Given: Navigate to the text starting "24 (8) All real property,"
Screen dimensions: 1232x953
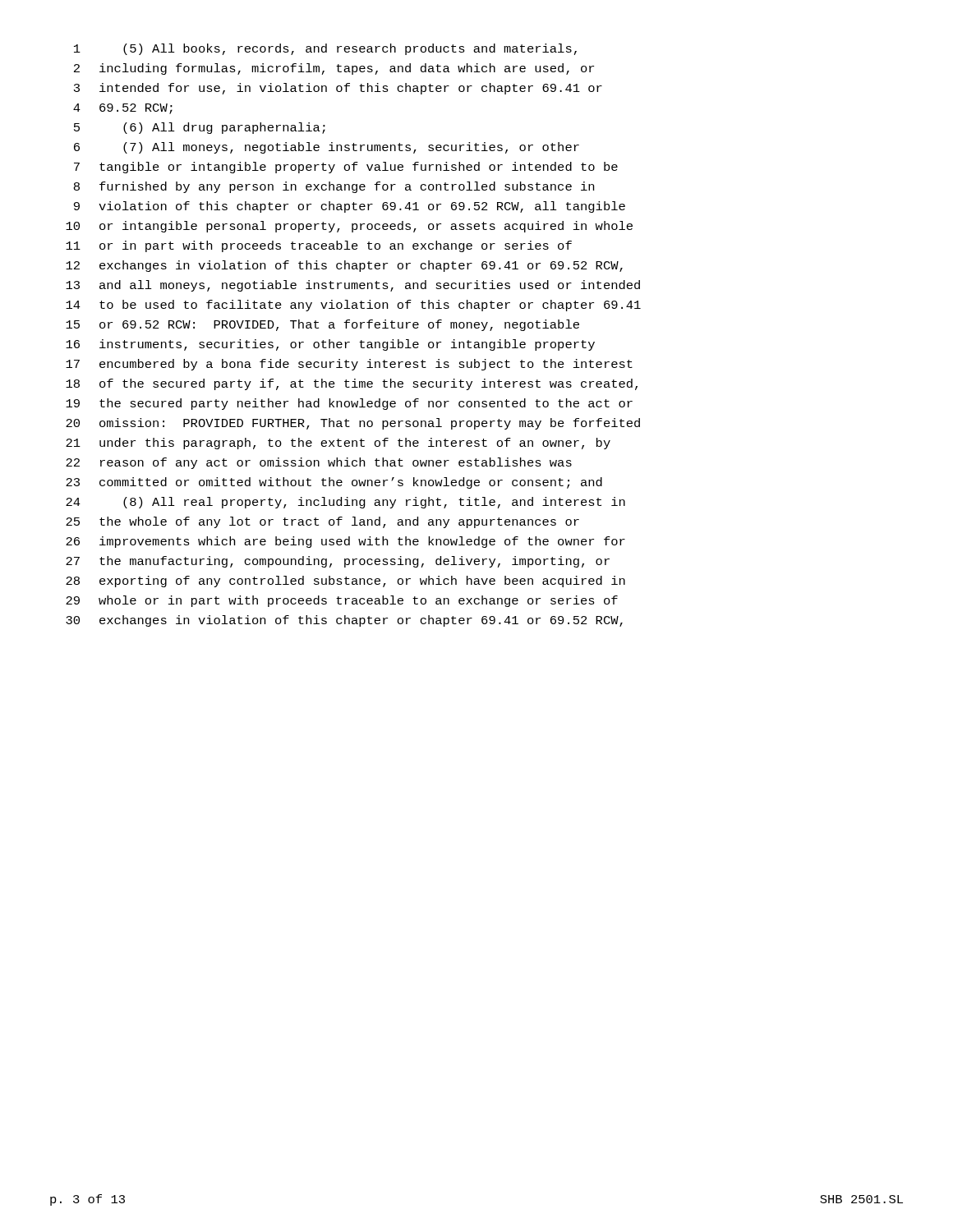Looking at the screenshot, I should point(476,562).
